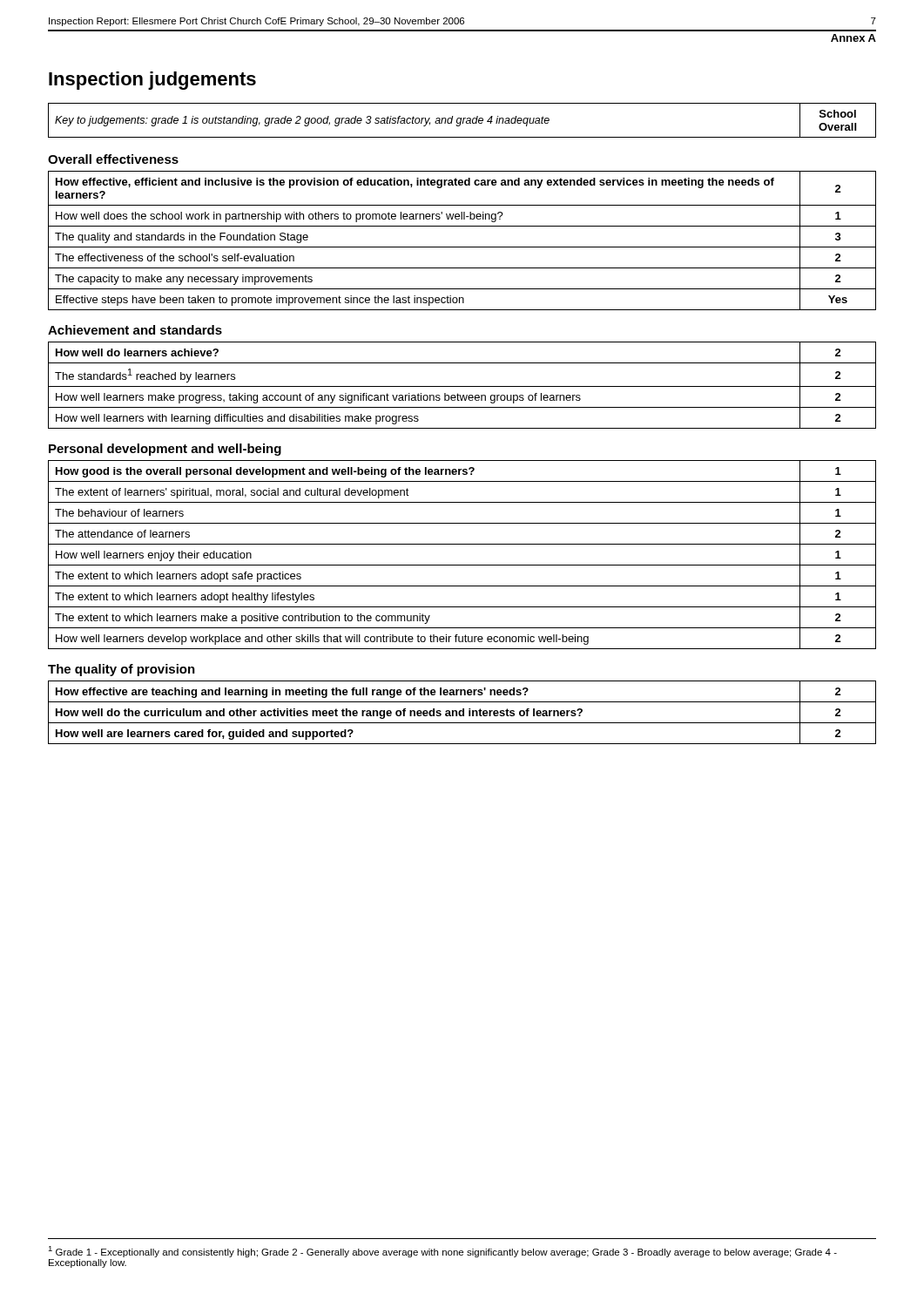Click on the text block starting "Overall effectiveness"
This screenshot has height=1307, width=924.
tap(113, 159)
